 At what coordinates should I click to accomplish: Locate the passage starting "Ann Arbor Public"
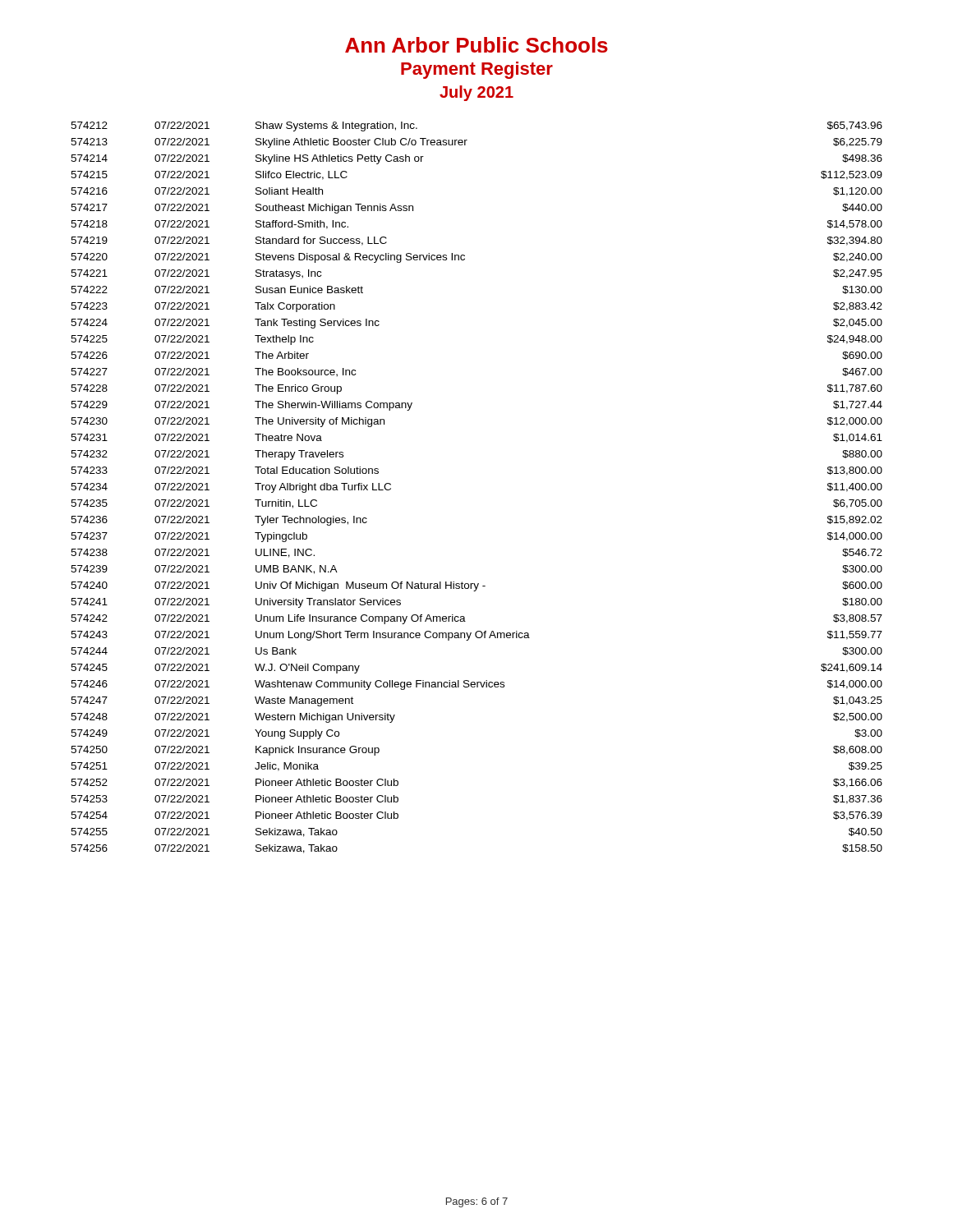click(x=476, y=67)
